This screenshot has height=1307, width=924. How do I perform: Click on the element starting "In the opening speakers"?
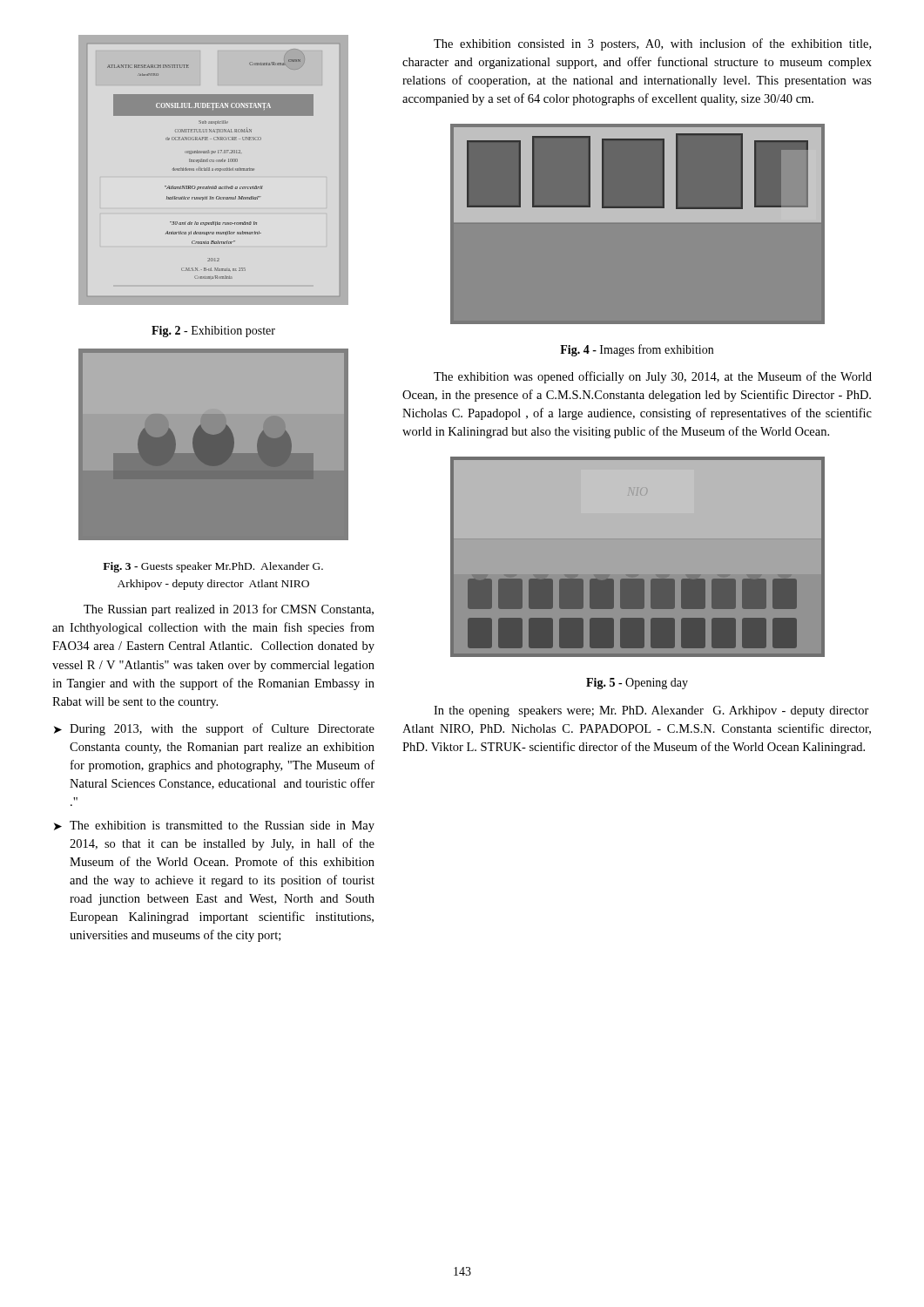point(637,728)
